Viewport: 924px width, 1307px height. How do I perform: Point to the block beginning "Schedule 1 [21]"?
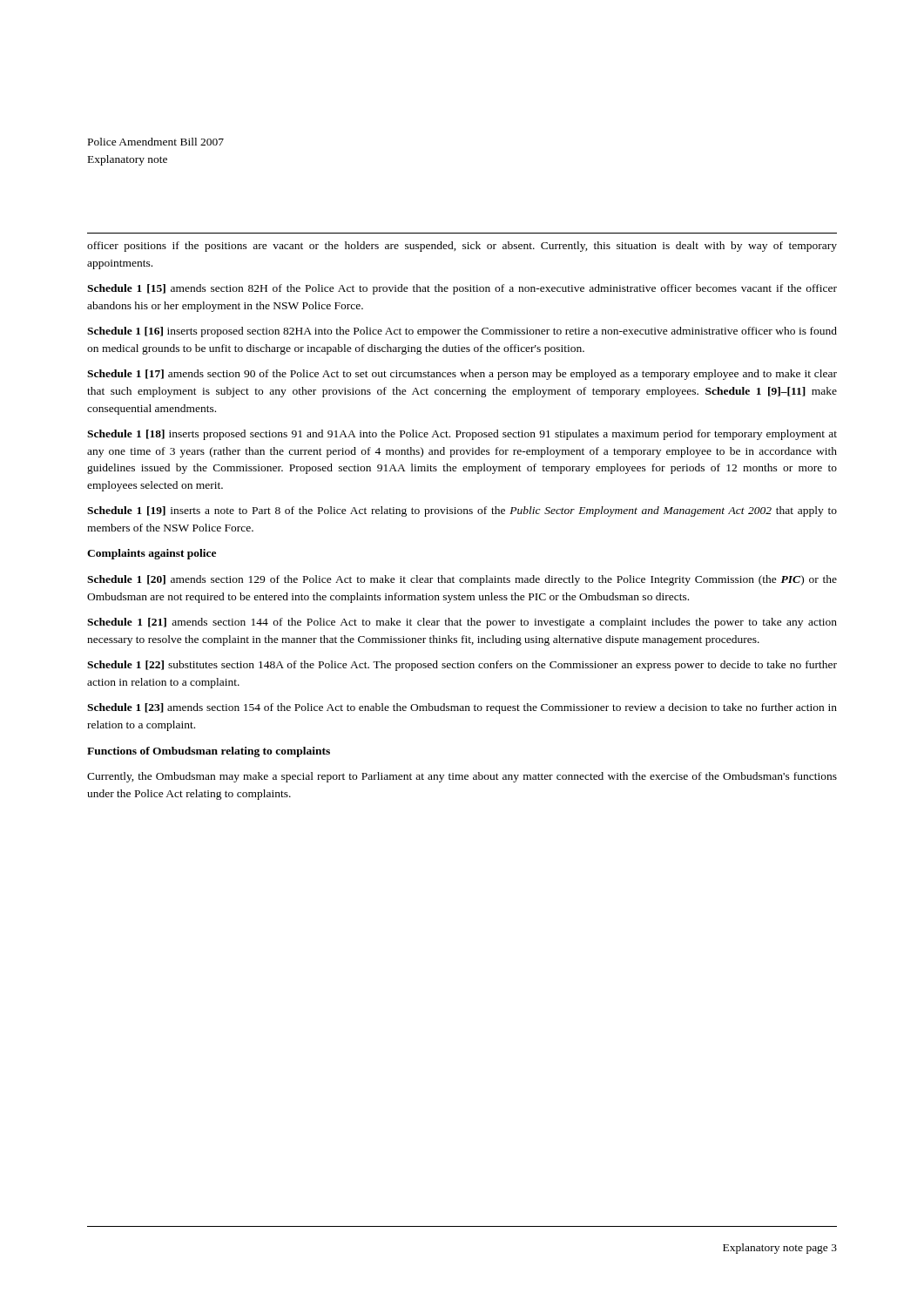[462, 631]
